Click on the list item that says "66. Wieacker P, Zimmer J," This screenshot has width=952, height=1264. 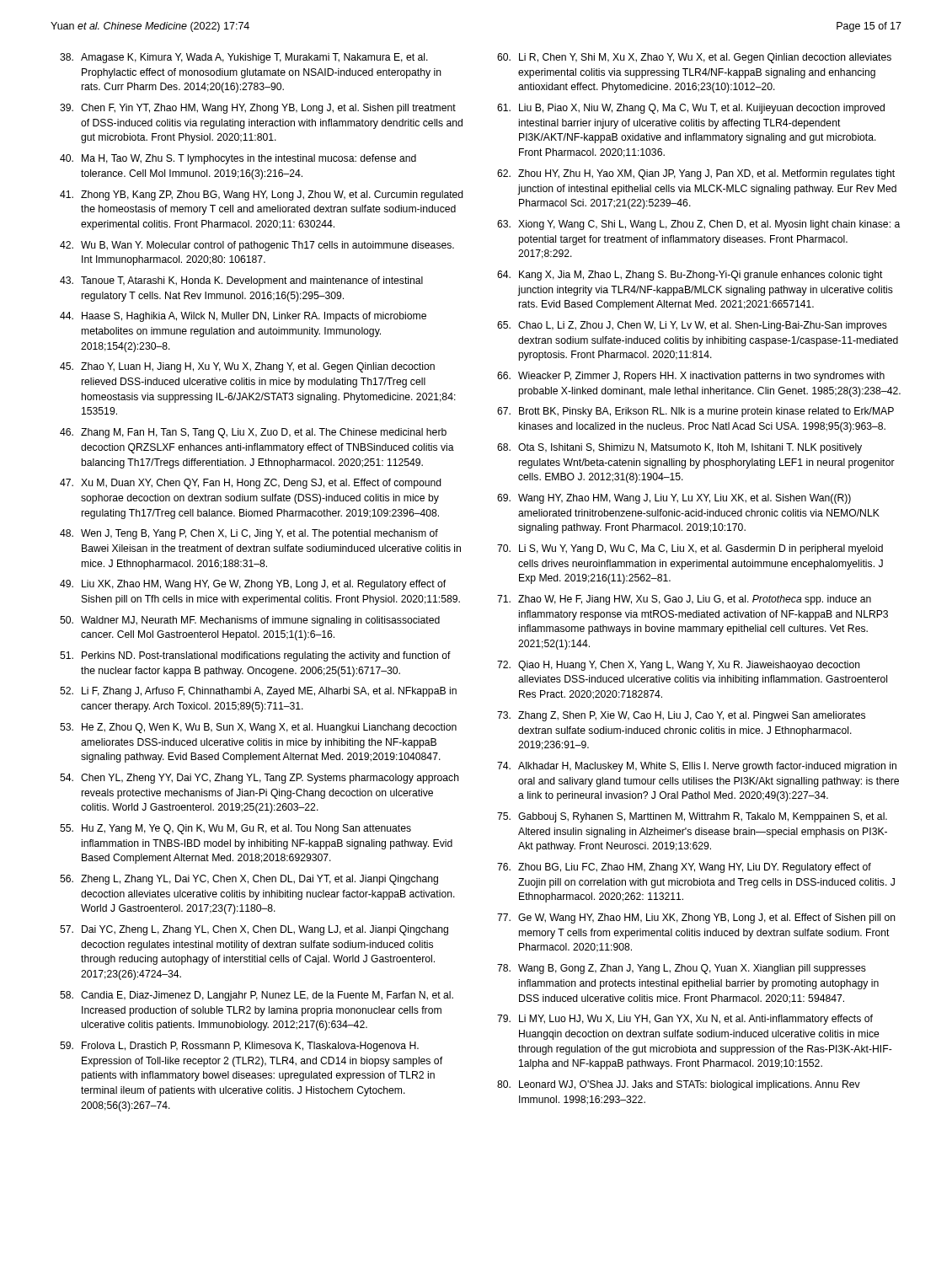(695, 384)
